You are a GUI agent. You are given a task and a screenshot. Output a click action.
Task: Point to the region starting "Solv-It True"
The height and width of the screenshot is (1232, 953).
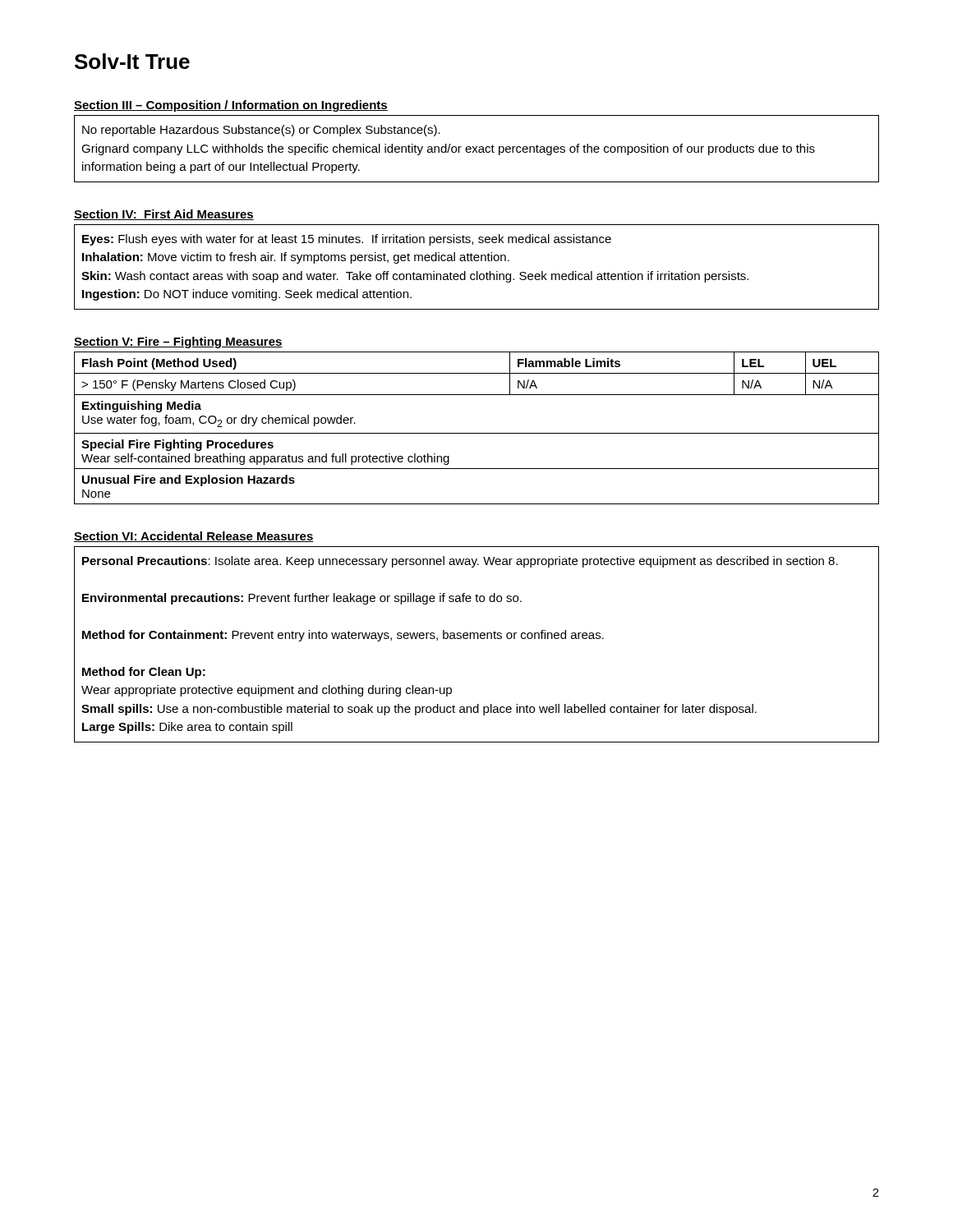(x=132, y=62)
